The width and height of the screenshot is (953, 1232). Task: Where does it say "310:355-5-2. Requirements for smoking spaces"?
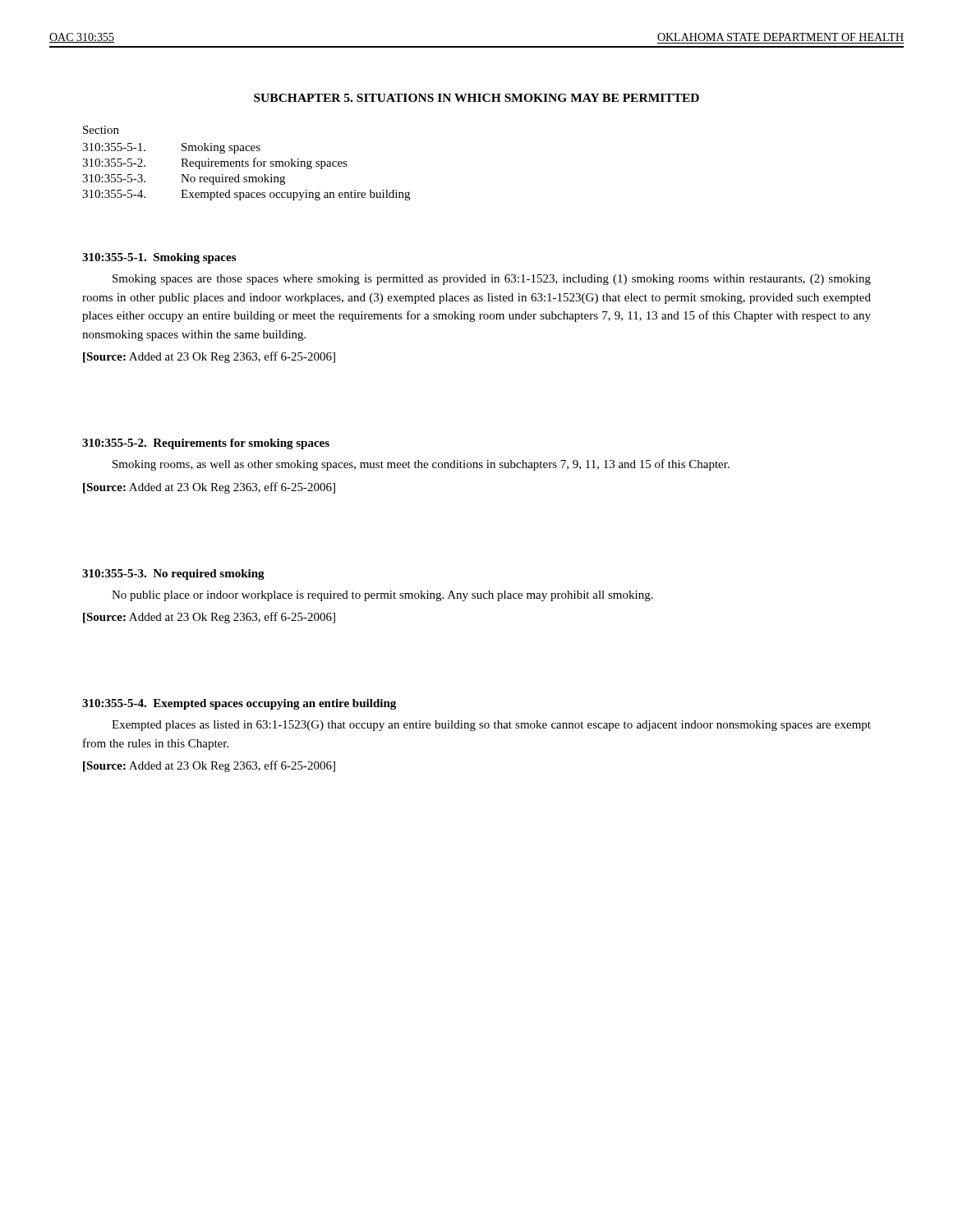(206, 443)
